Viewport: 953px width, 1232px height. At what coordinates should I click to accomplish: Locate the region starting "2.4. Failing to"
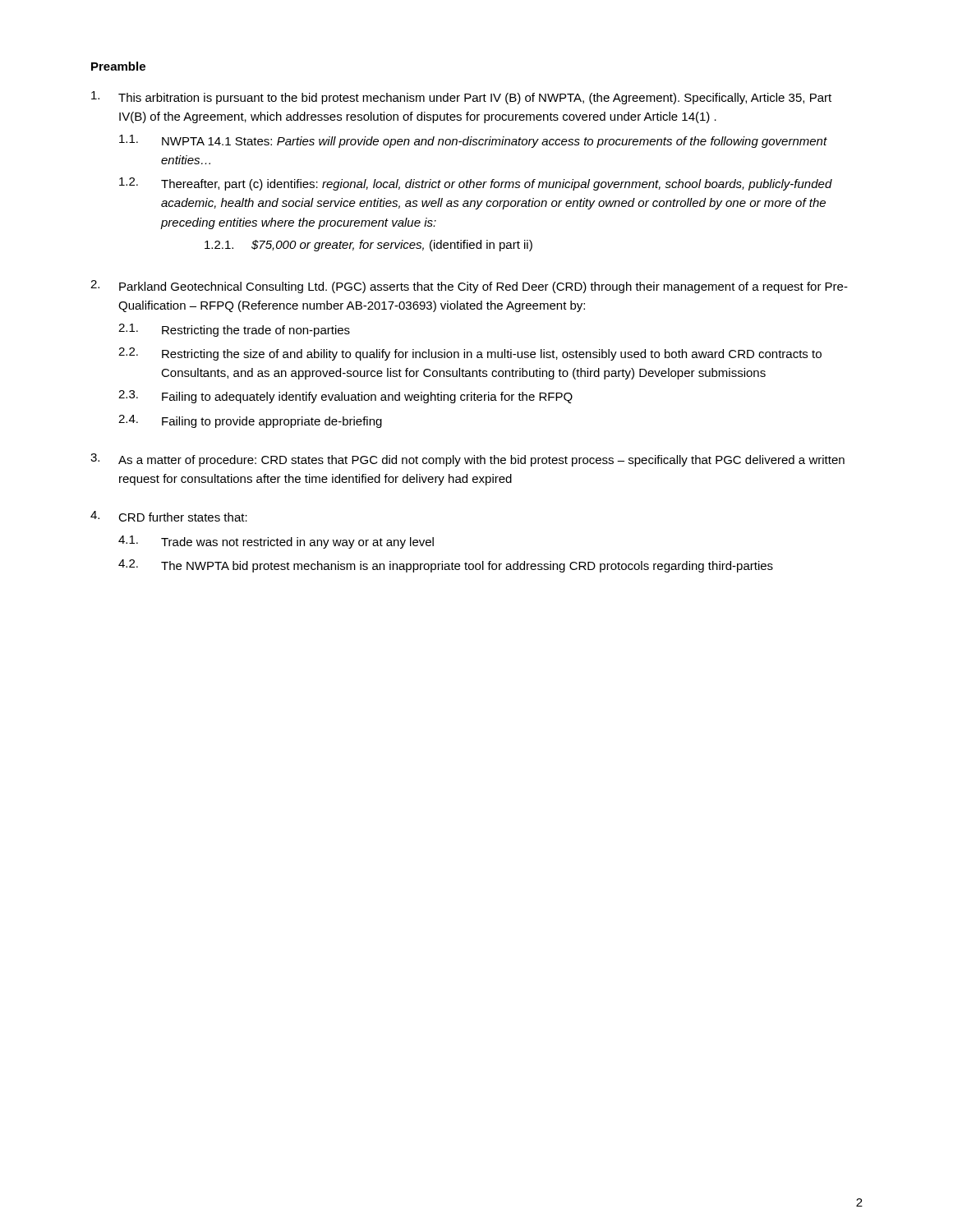(250, 421)
